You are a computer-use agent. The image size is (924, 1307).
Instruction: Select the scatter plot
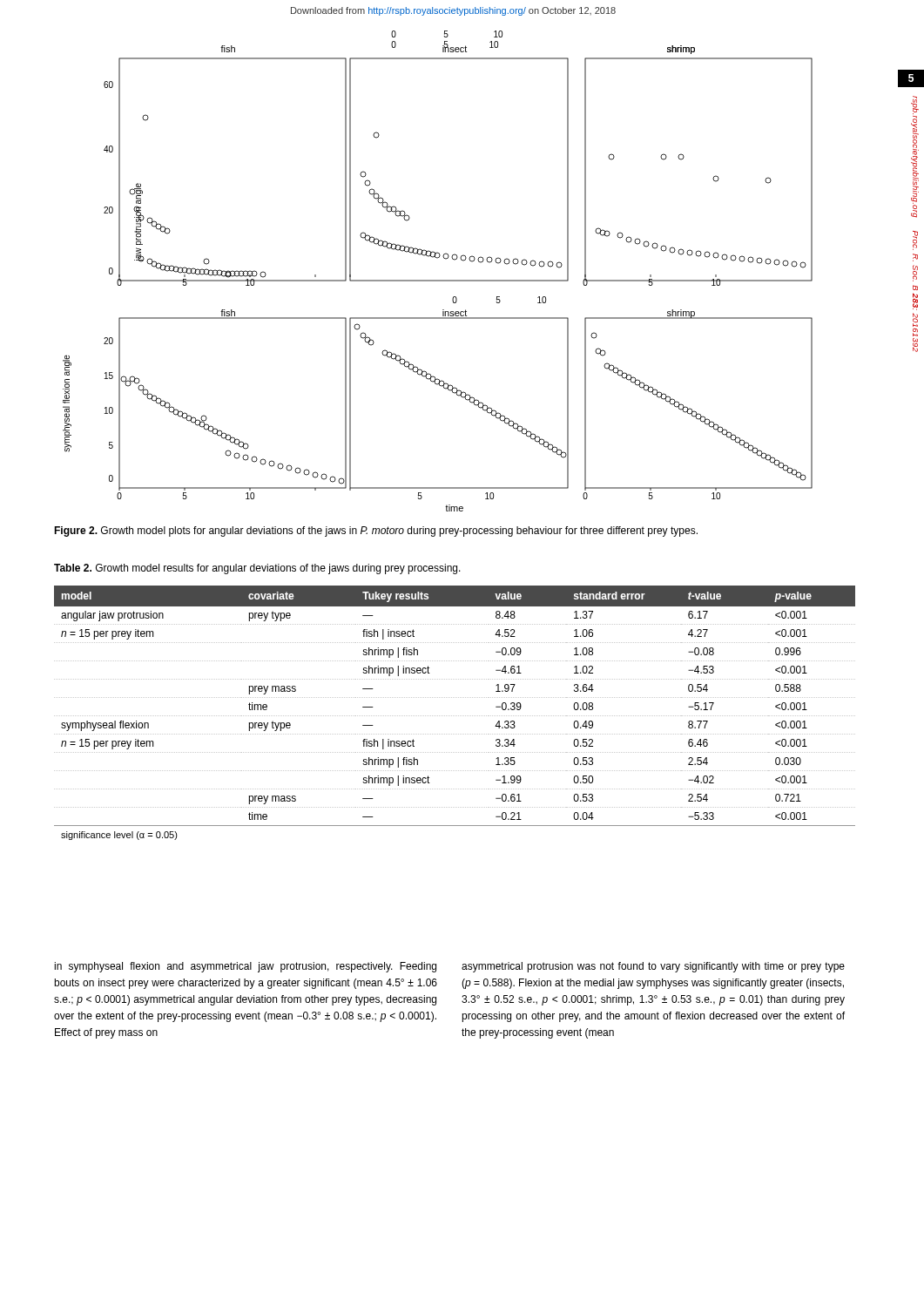[x=472, y=268]
